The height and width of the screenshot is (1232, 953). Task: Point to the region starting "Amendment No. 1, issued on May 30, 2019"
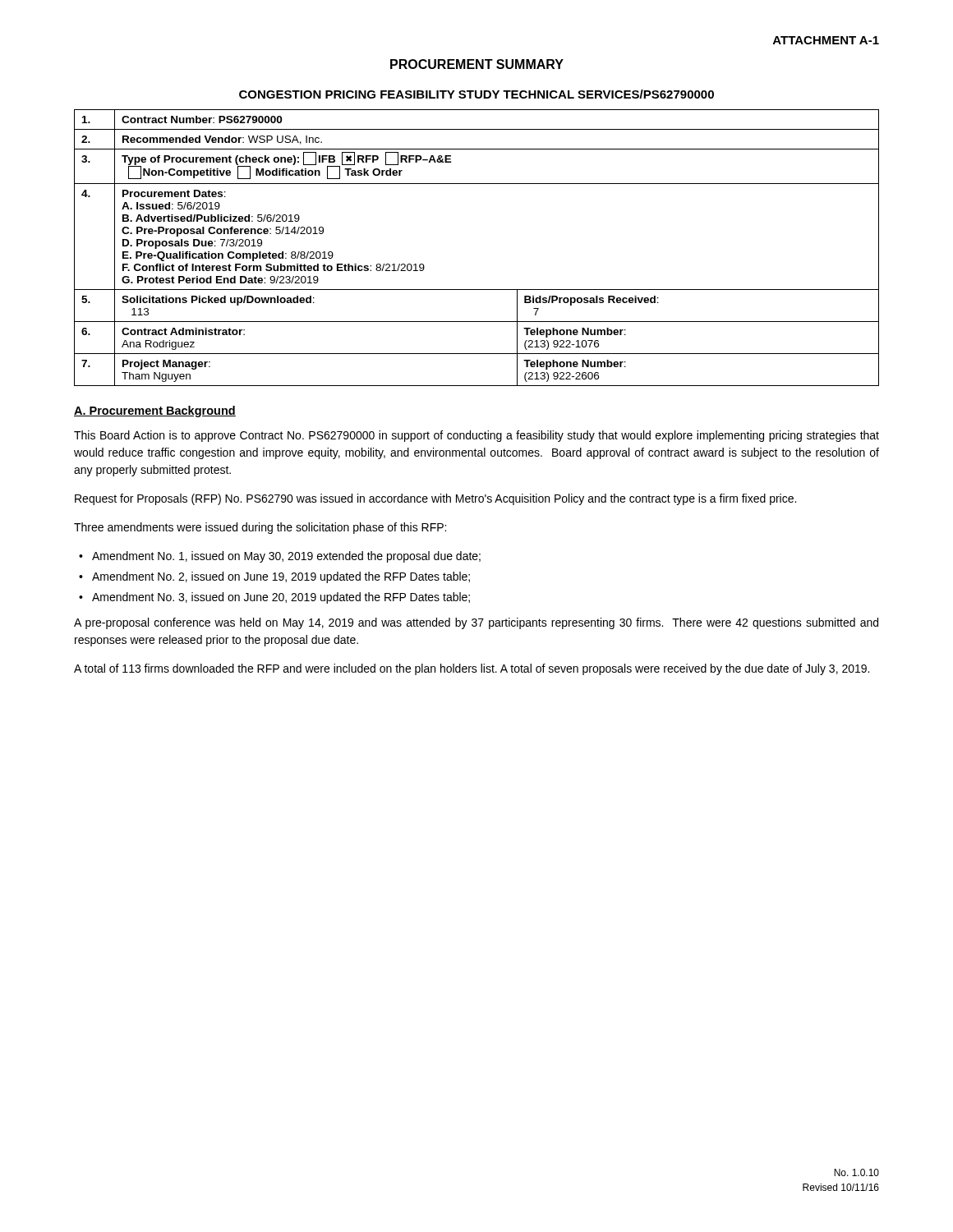coord(287,556)
